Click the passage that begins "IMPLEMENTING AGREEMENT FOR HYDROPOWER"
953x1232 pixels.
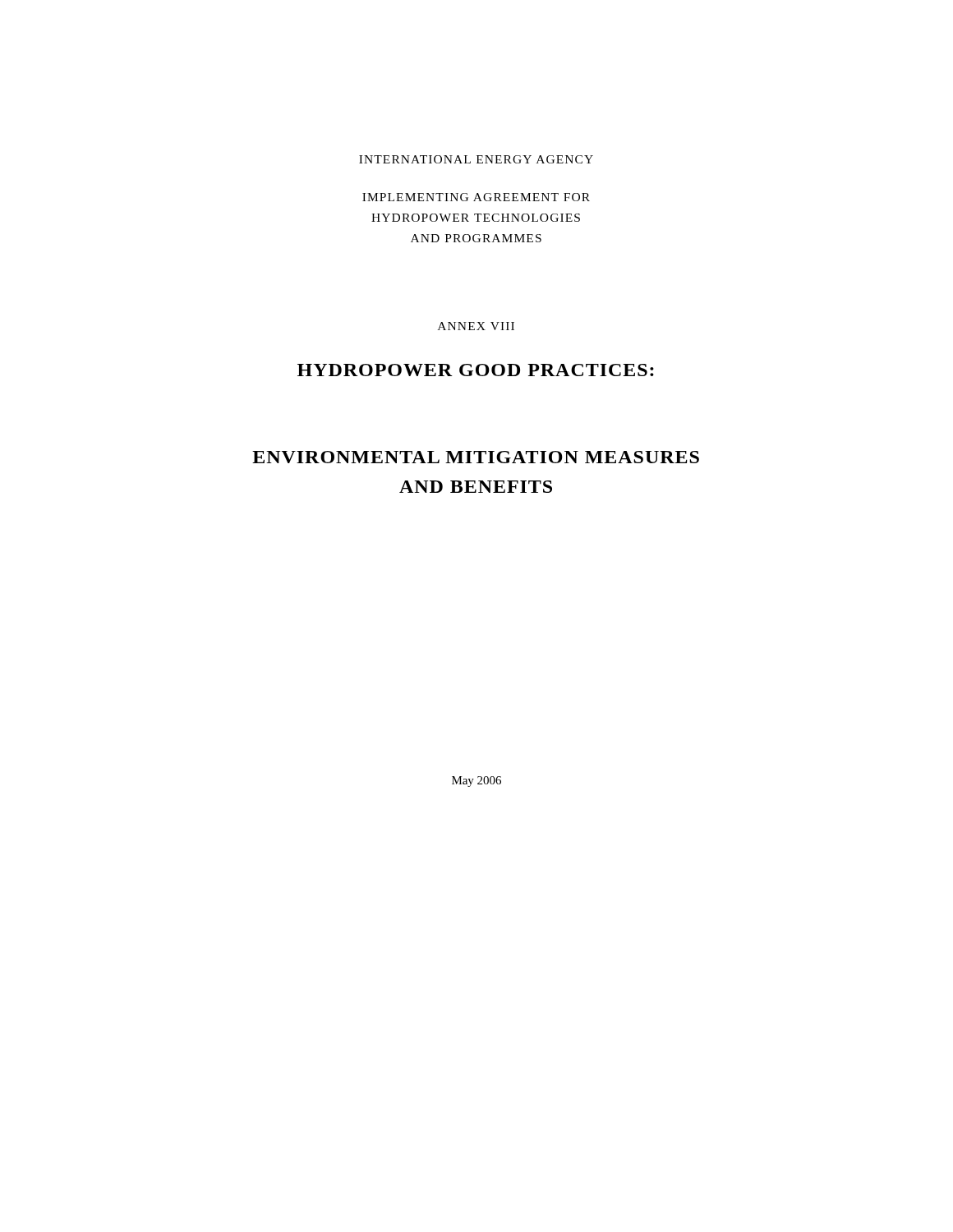point(476,217)
